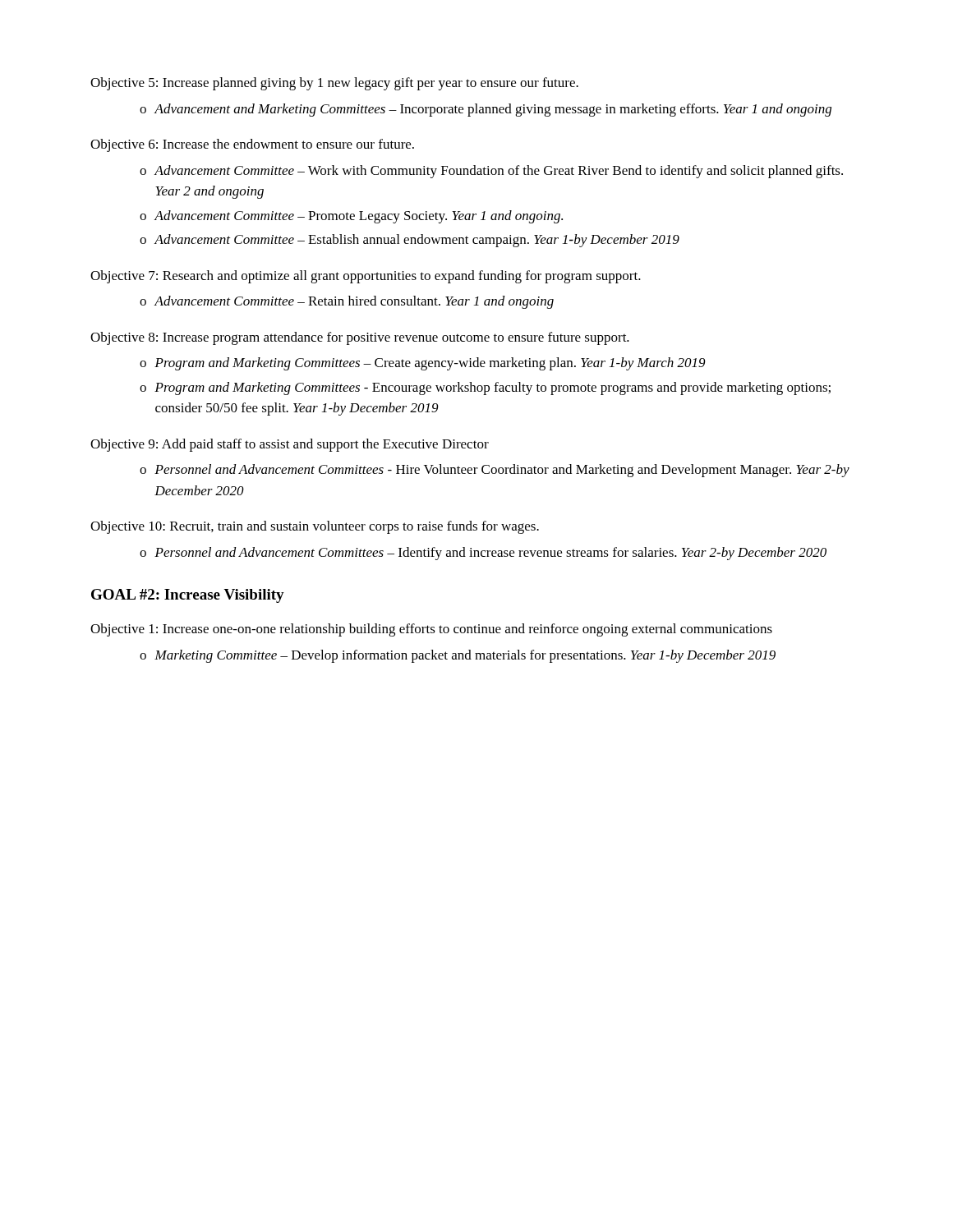Select the region starting "o Marketing Committee – Develop information packet"
Image resolution: width=953 pixels, height=1232 pixels.
coord(497,655)
